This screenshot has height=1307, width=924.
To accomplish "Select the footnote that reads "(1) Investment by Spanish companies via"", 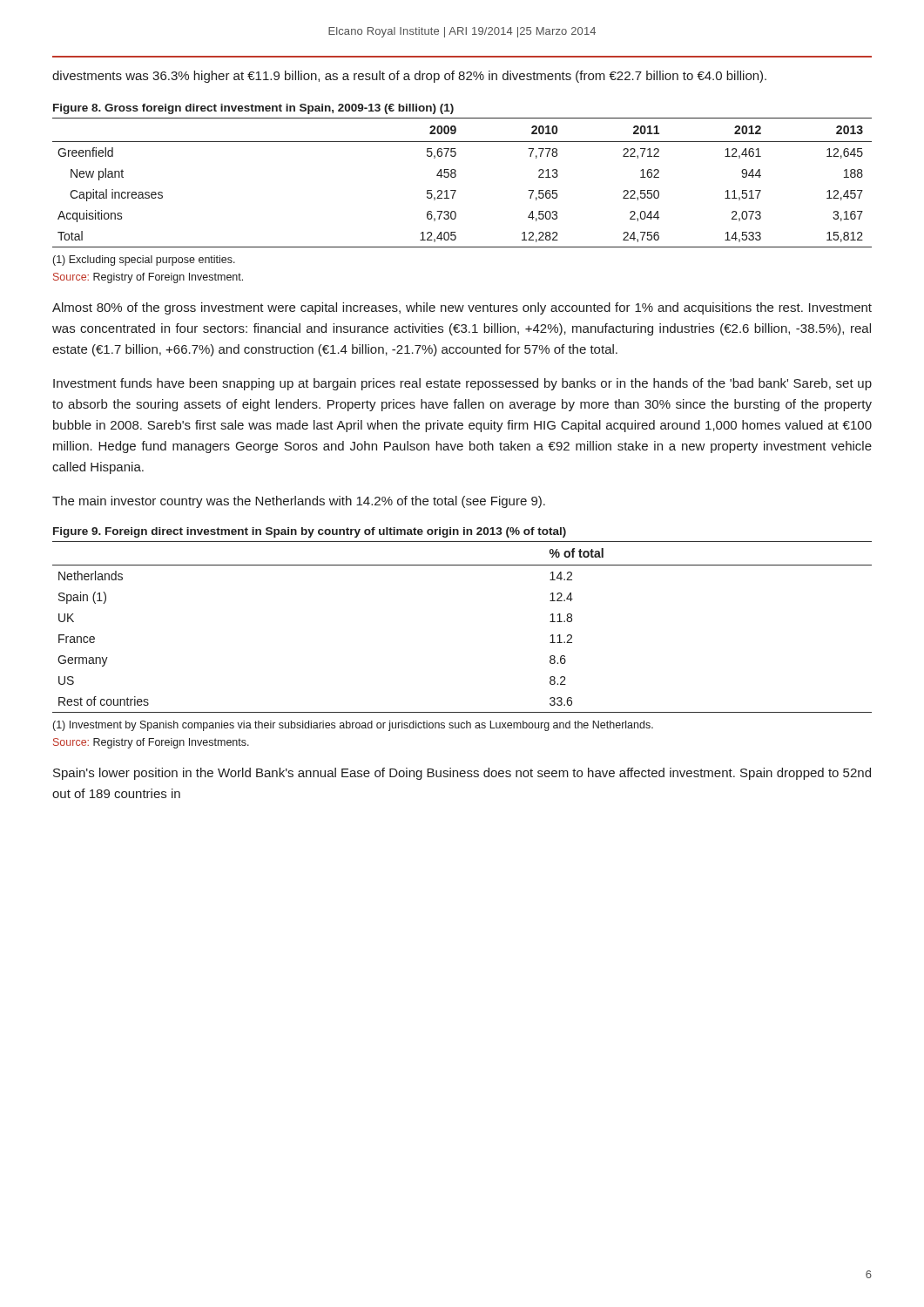I will pyautogui.click(x=353, y=725).
